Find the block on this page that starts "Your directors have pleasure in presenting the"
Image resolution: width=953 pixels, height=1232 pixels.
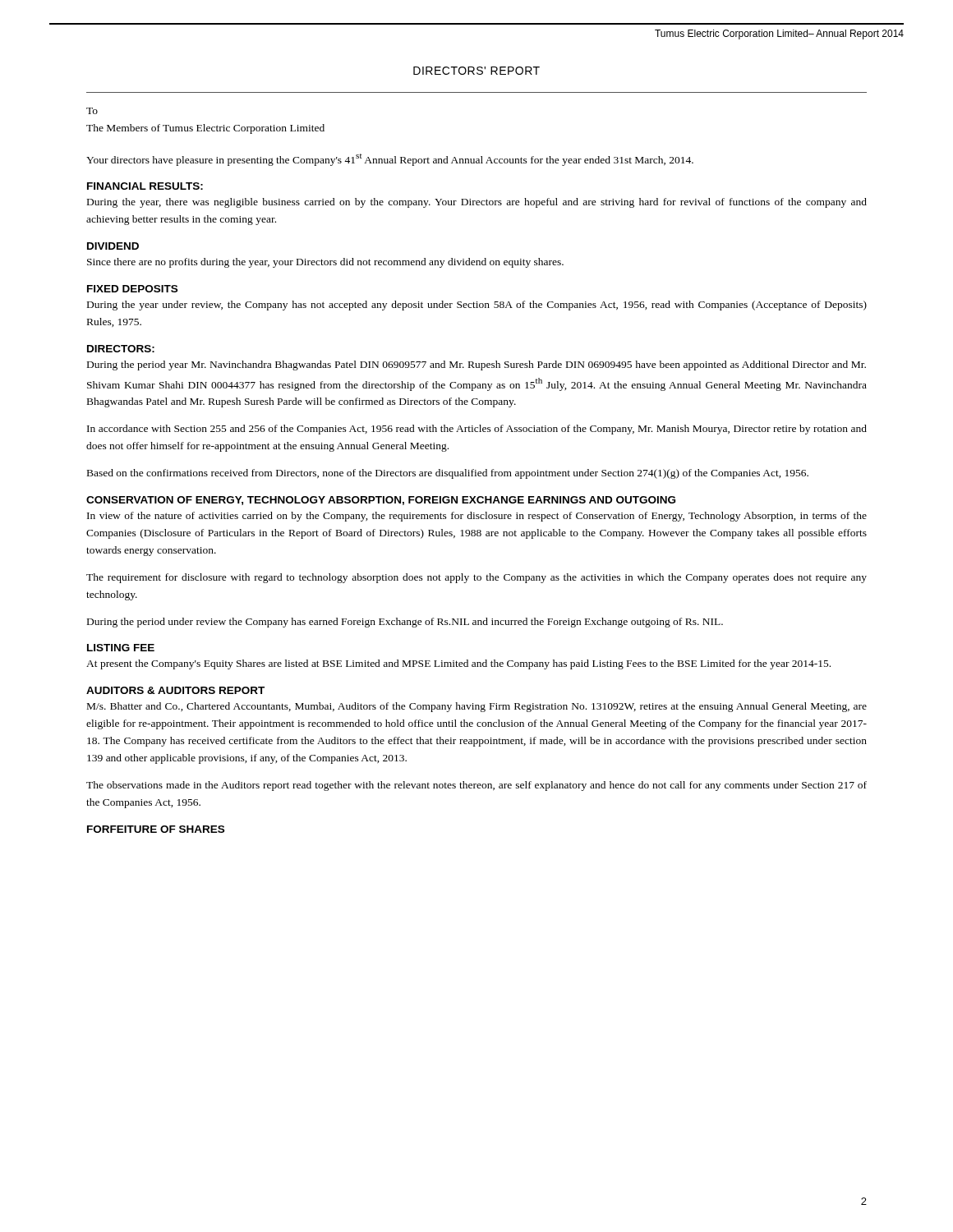point(390,158)
